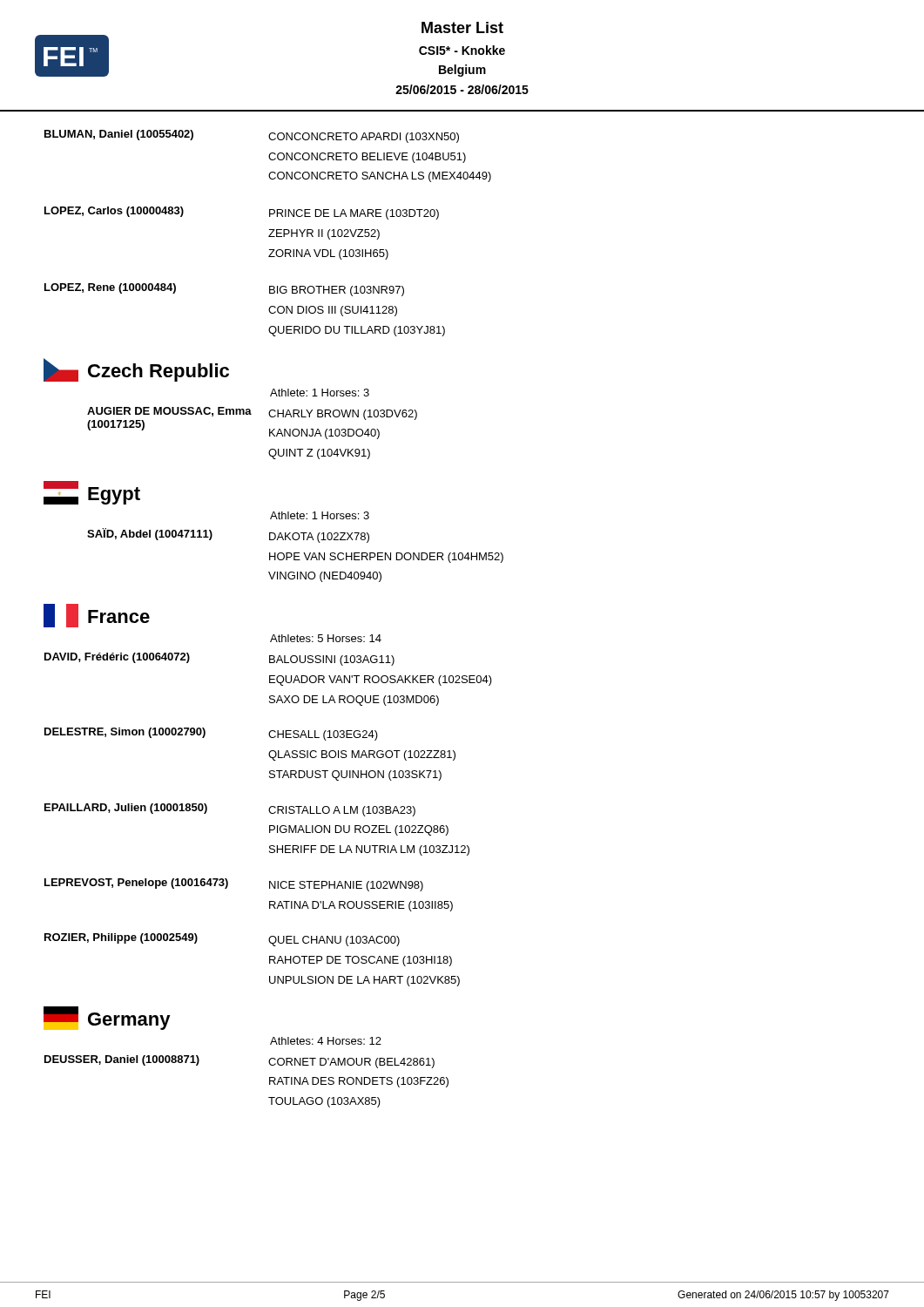The image size is (924, 1307).
Task: Point to the block beginning "BLUMAN, Daniel (10055402) CONCONCRETO APARDI (103XN50) CONCONCRETO BELIEVE"
Action: point(267,157)
